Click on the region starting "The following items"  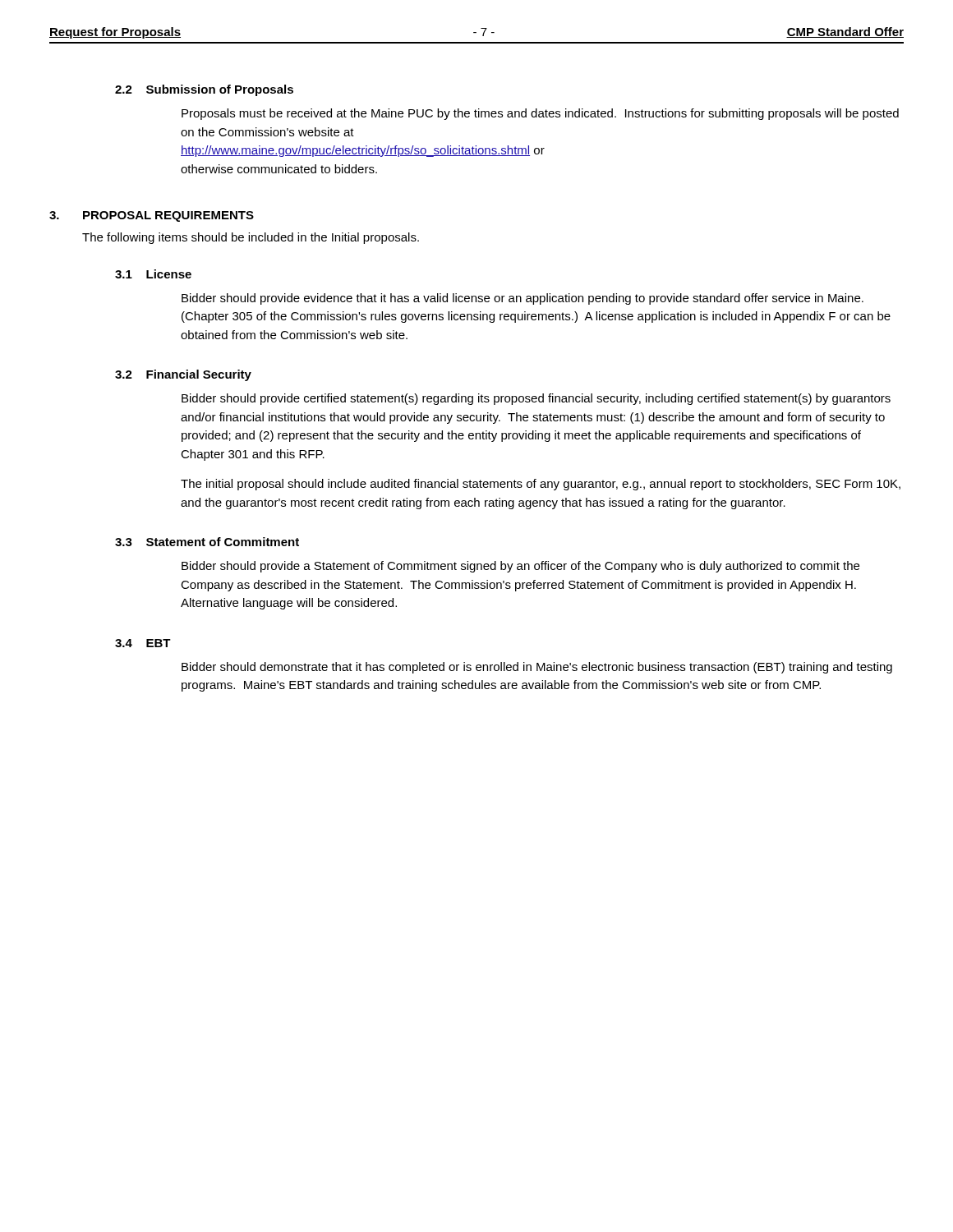click(x=251, y=237)
